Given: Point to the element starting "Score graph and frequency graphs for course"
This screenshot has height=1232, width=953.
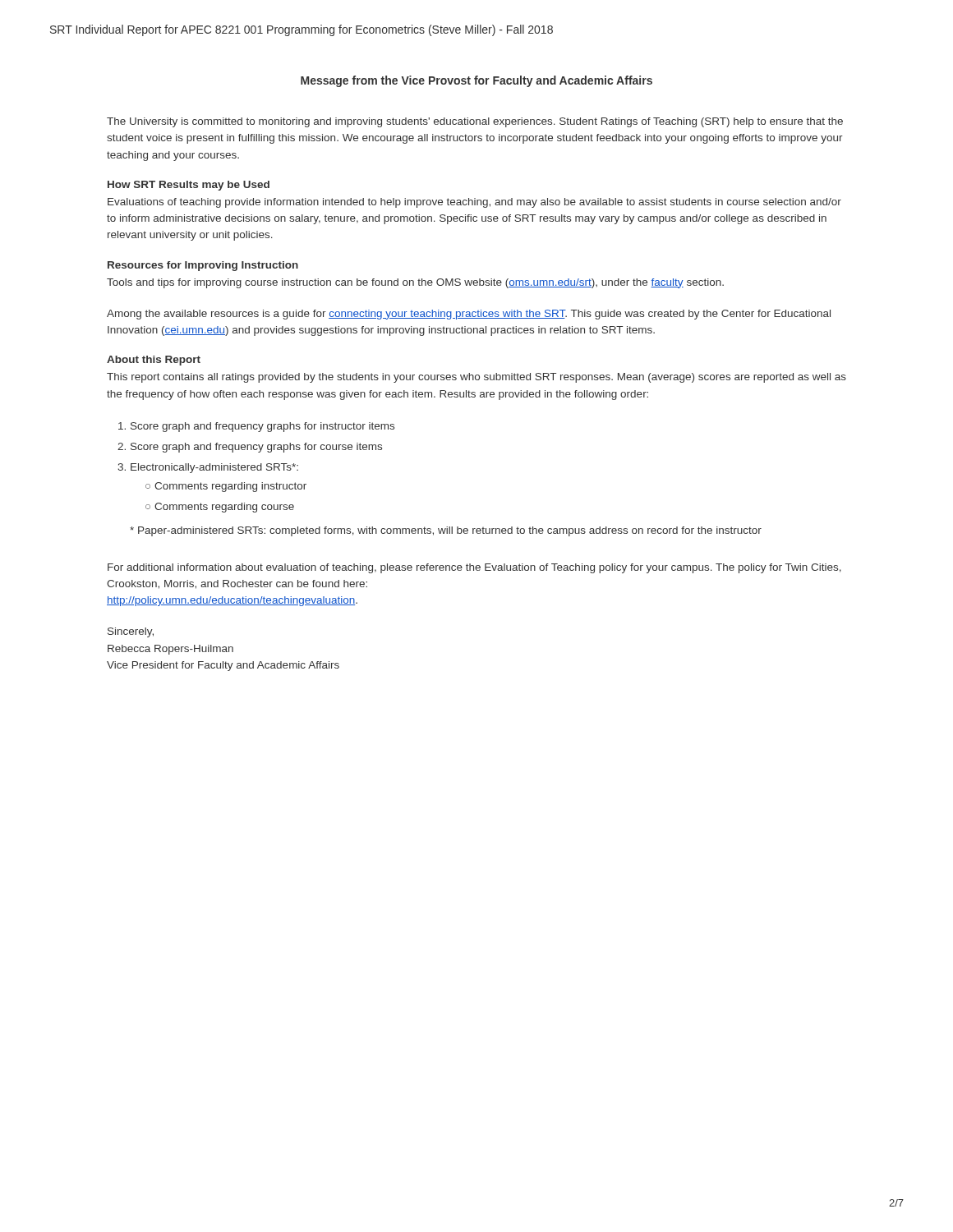Looking at the screenshot, I should click(x=256, y=446).
